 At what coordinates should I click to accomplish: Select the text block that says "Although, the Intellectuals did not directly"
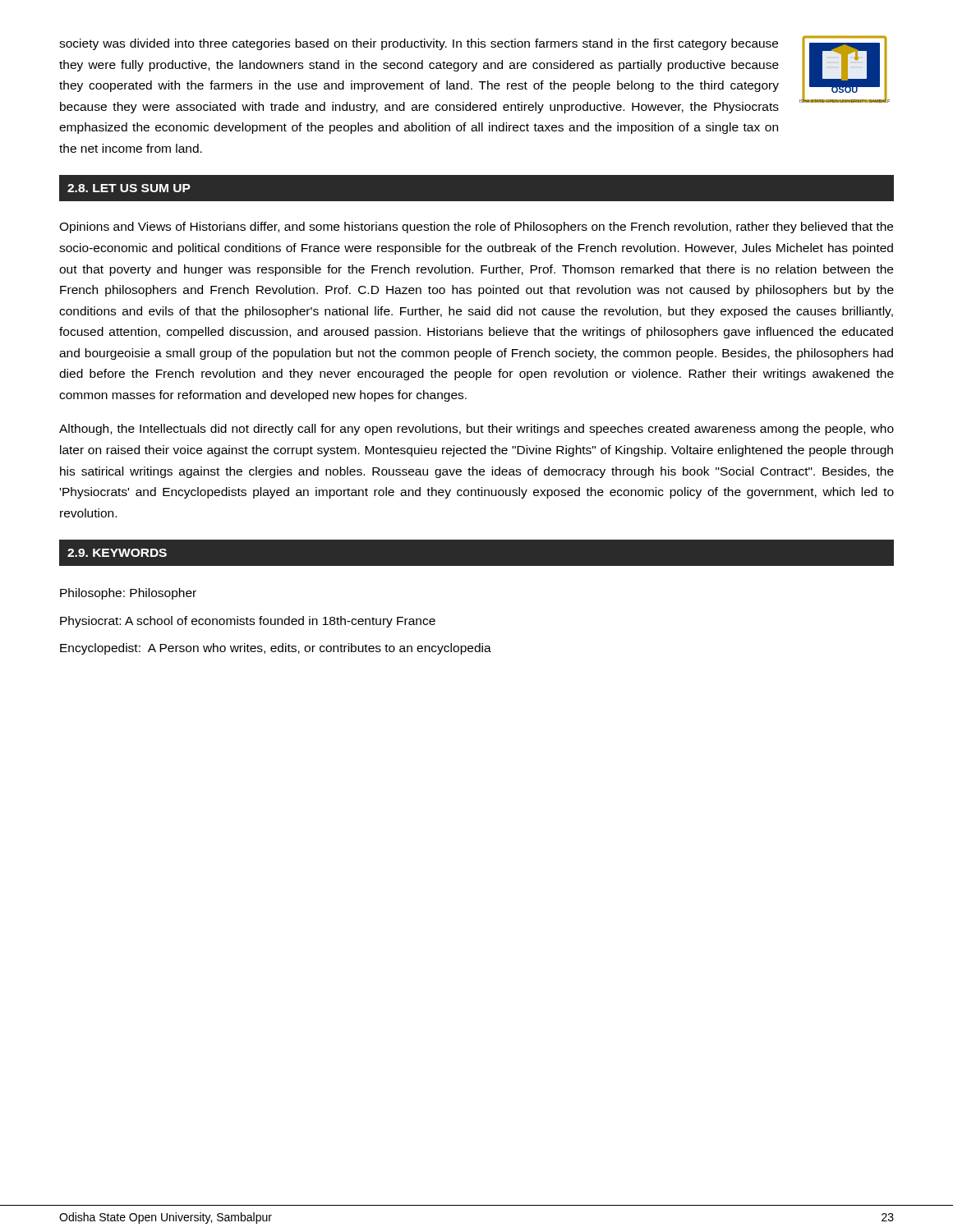(476, 471)
